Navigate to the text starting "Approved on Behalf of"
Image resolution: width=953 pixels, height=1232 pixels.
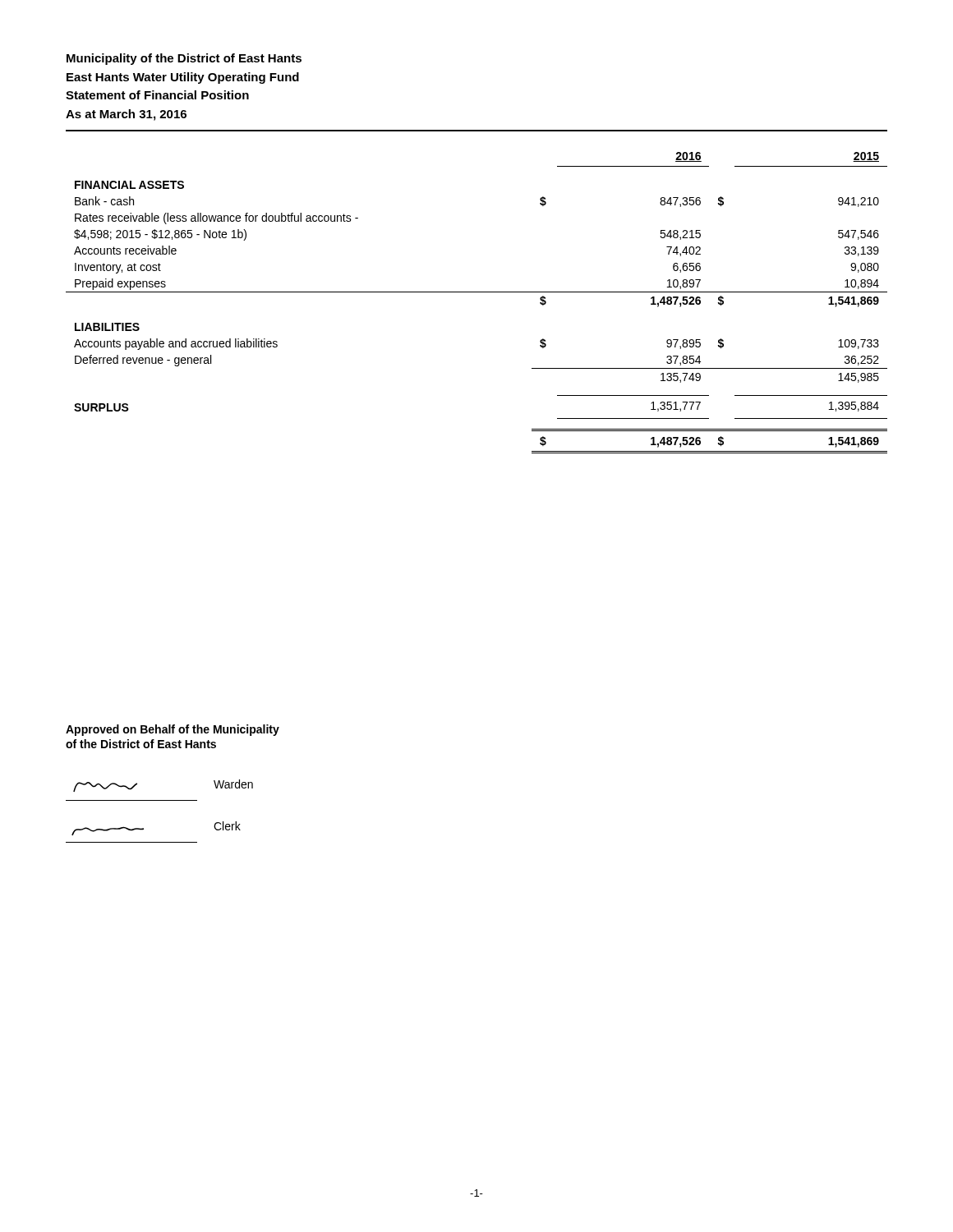pyautogui.click(x=172, y=737)
